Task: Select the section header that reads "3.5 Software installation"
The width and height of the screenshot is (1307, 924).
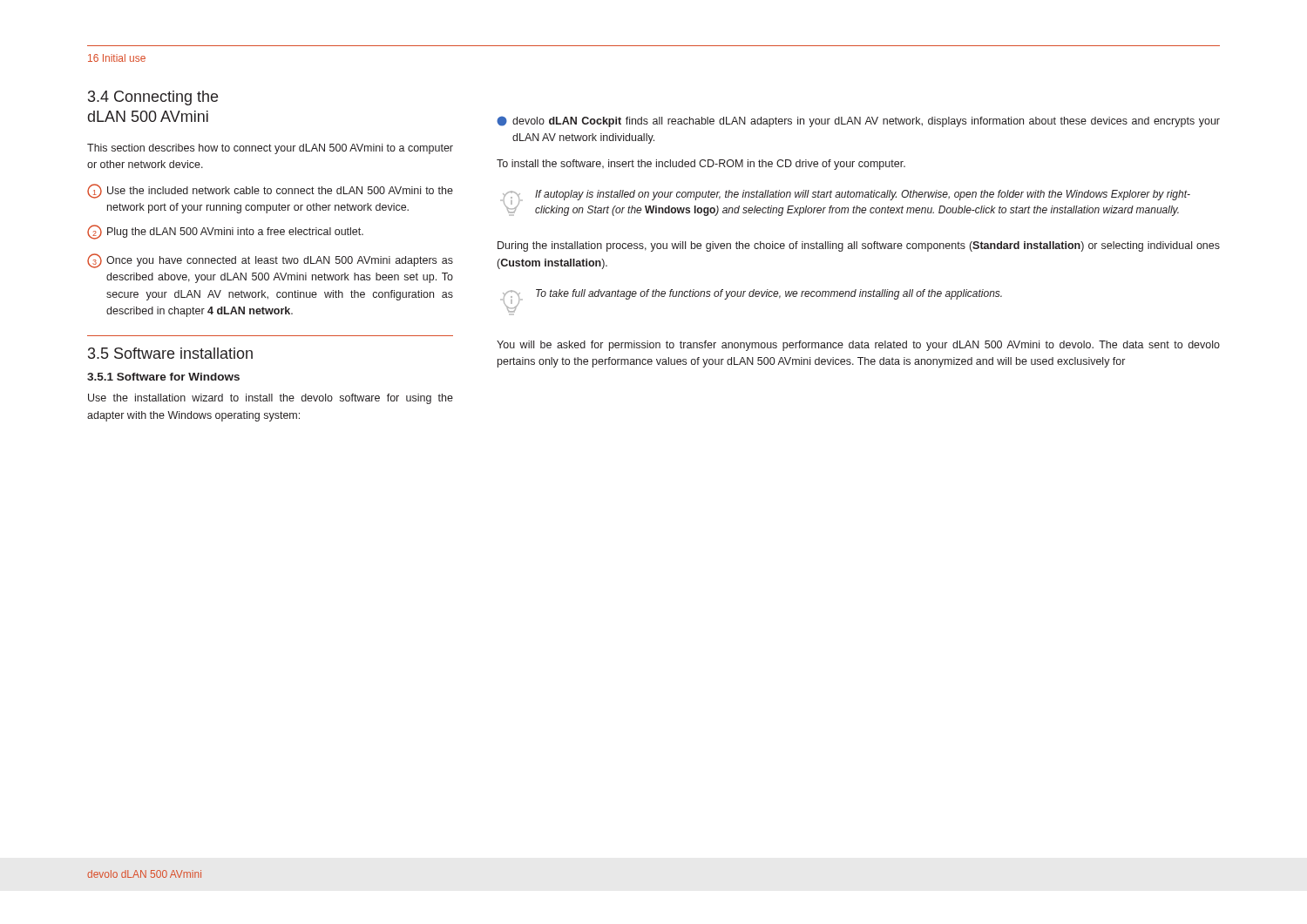Action: 170,353
